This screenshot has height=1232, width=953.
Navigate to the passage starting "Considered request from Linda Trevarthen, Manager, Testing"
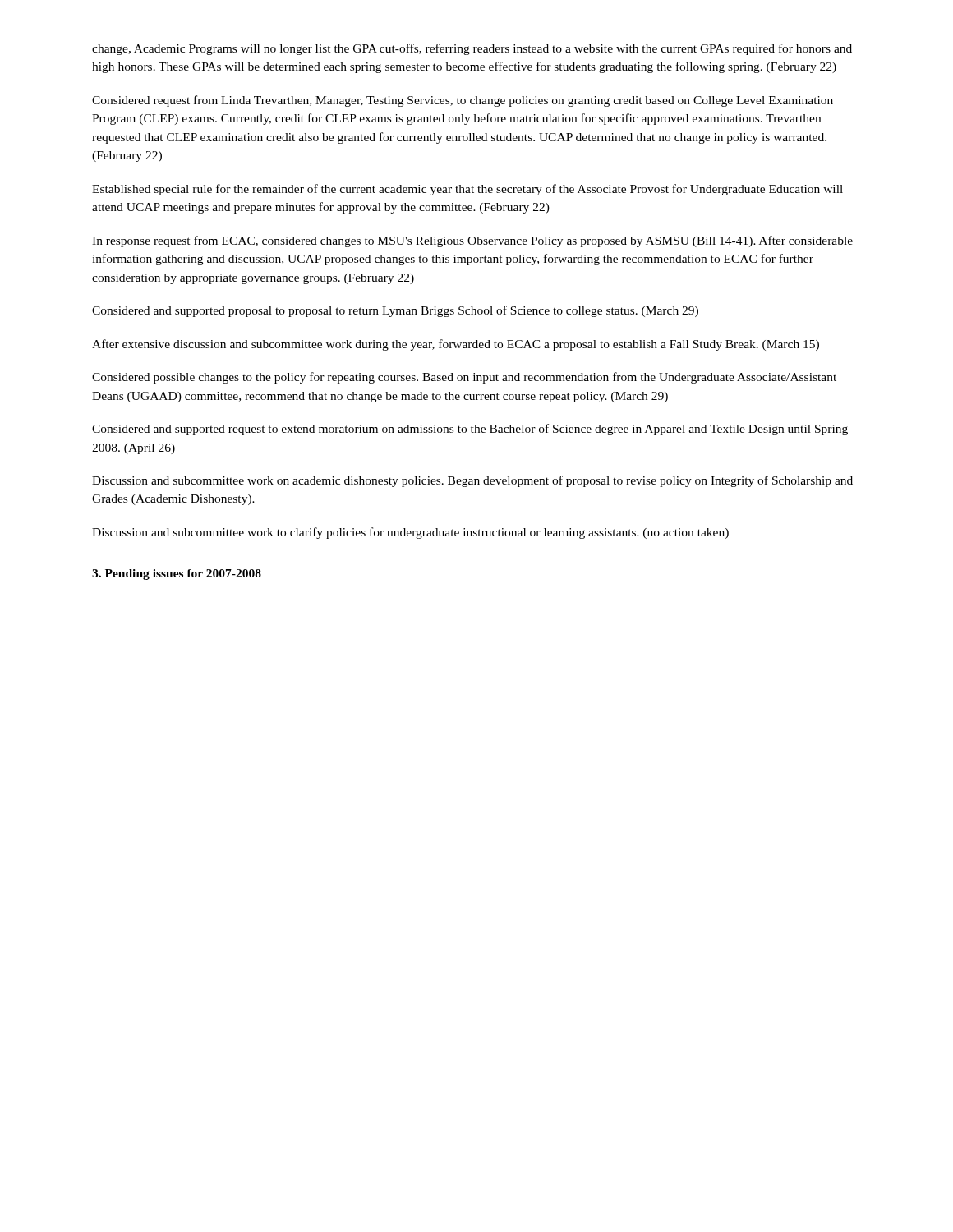point(463,127)
